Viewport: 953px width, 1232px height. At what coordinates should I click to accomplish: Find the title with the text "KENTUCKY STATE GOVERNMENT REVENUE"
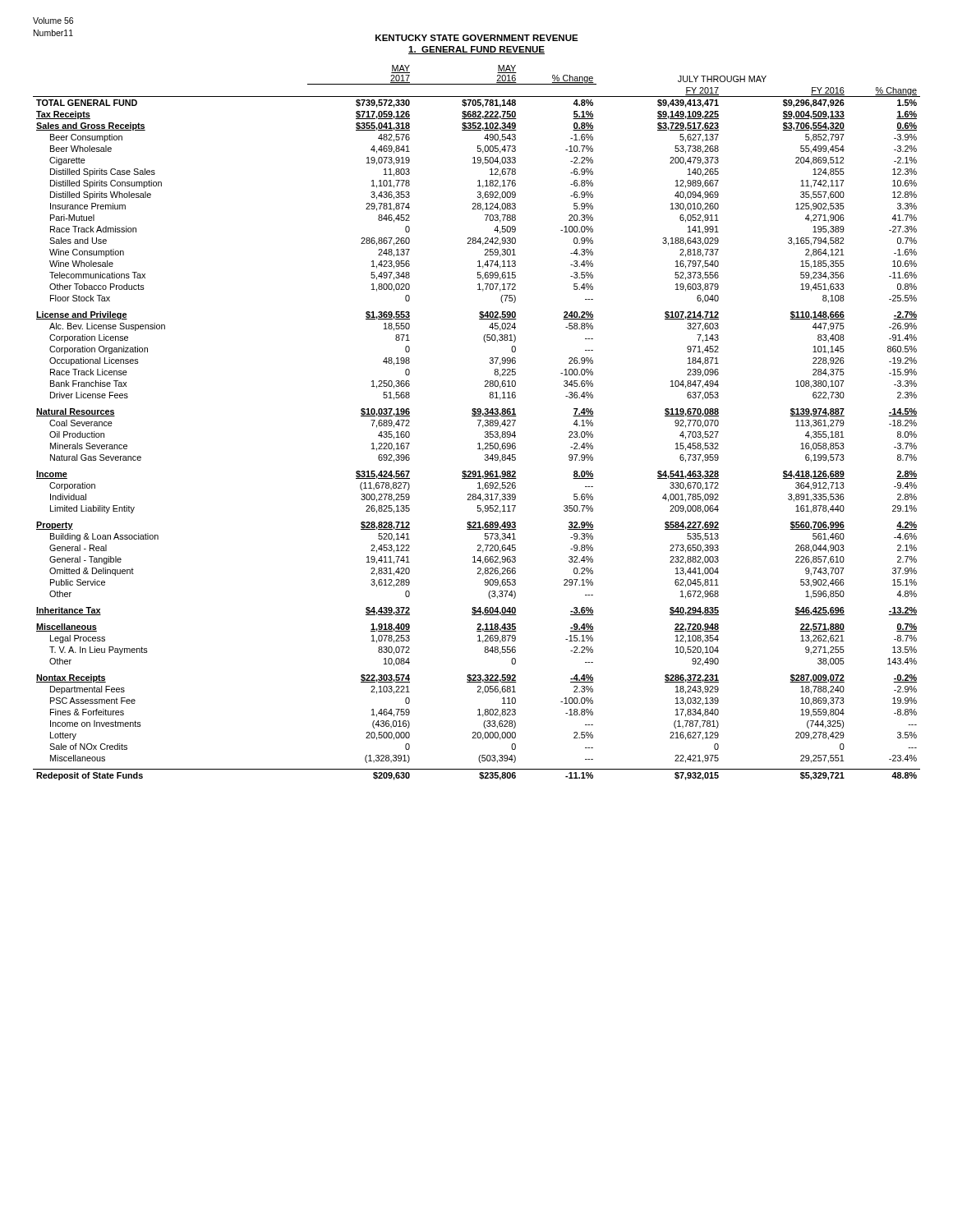pos(476,38)
